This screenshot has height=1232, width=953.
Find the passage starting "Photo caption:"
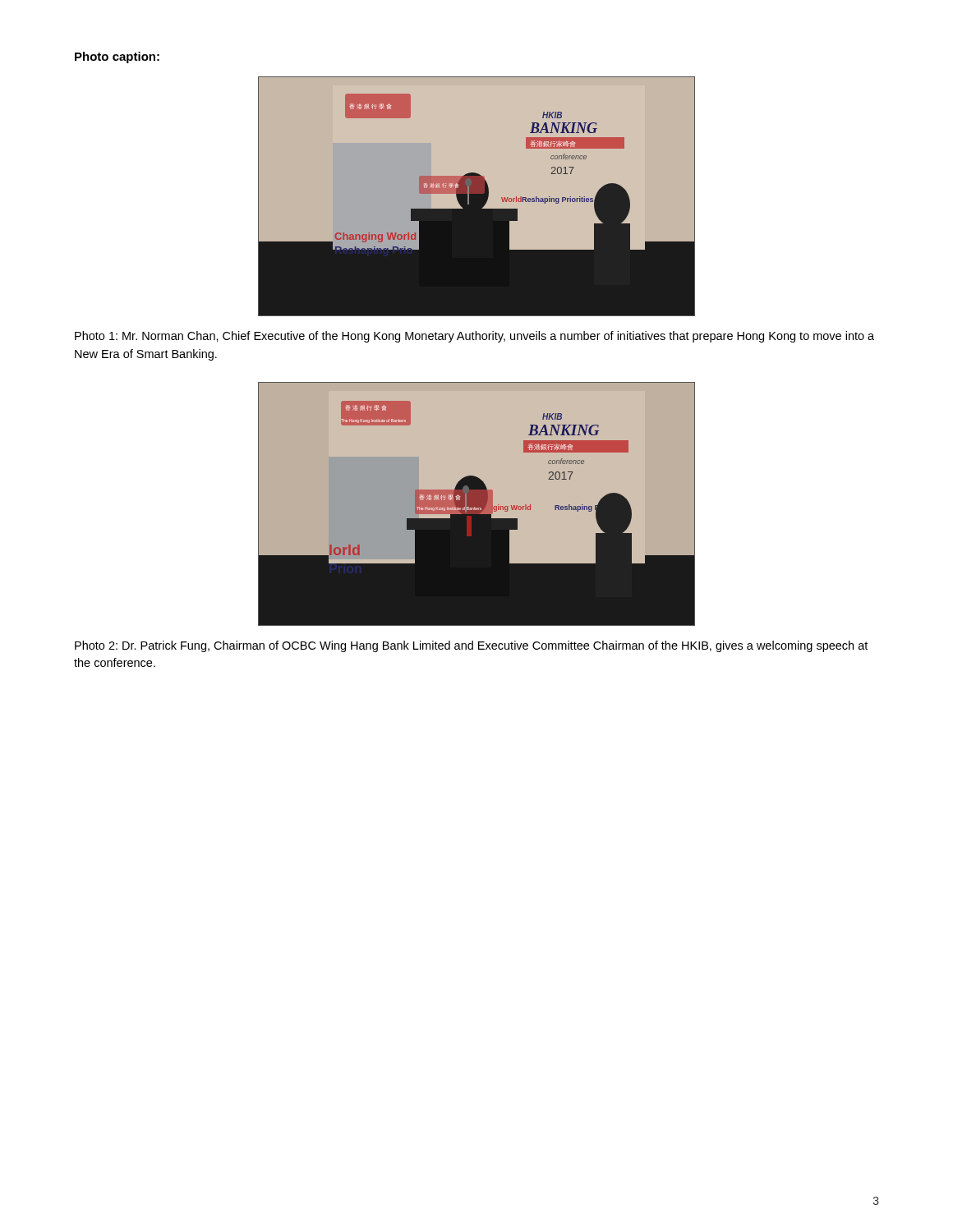117,56
